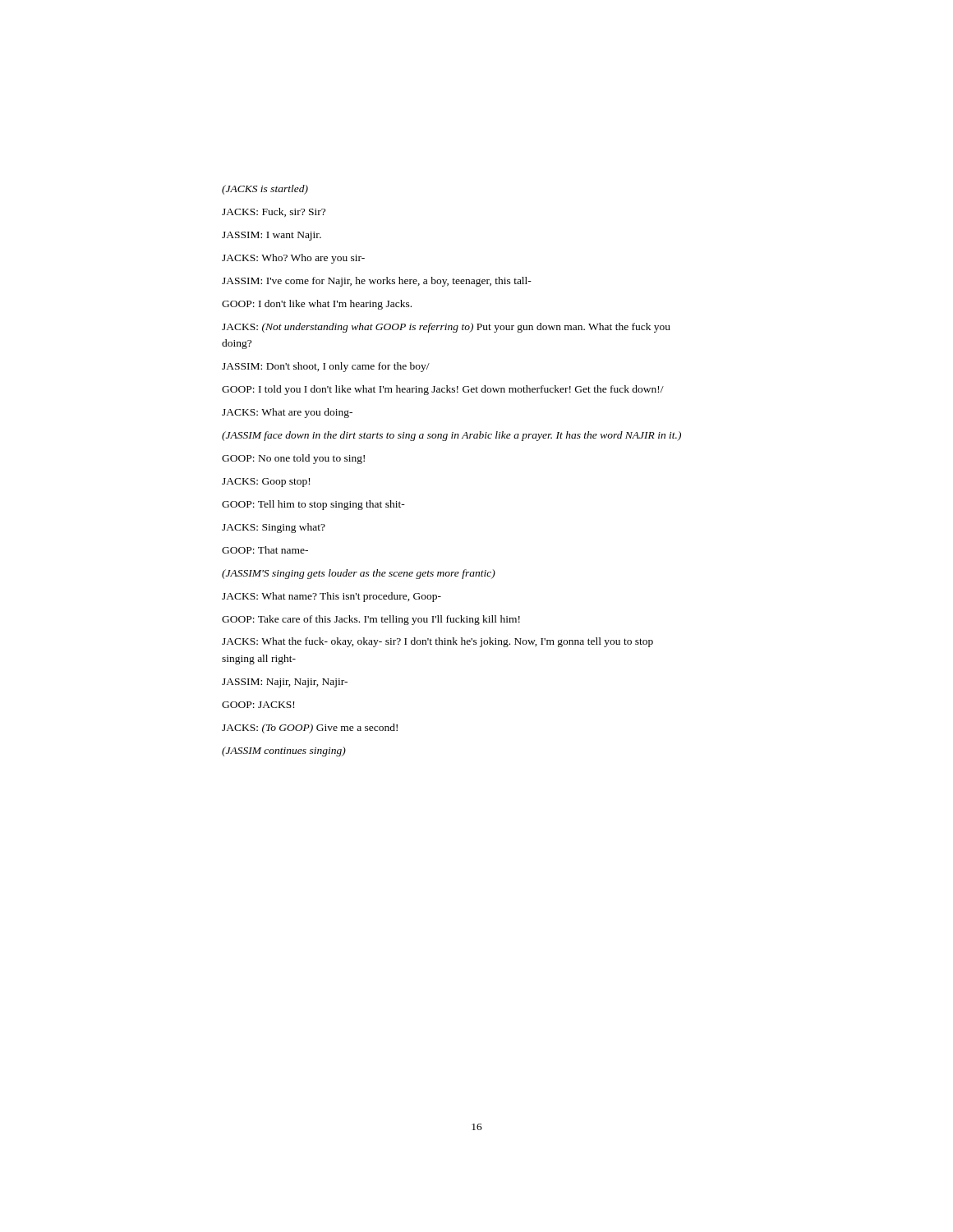Locate the text that says "(JASSIM continues singing)"
The width and height of the screenshot is (953, 1232).
pyautogui.click(x=284, y=750)
